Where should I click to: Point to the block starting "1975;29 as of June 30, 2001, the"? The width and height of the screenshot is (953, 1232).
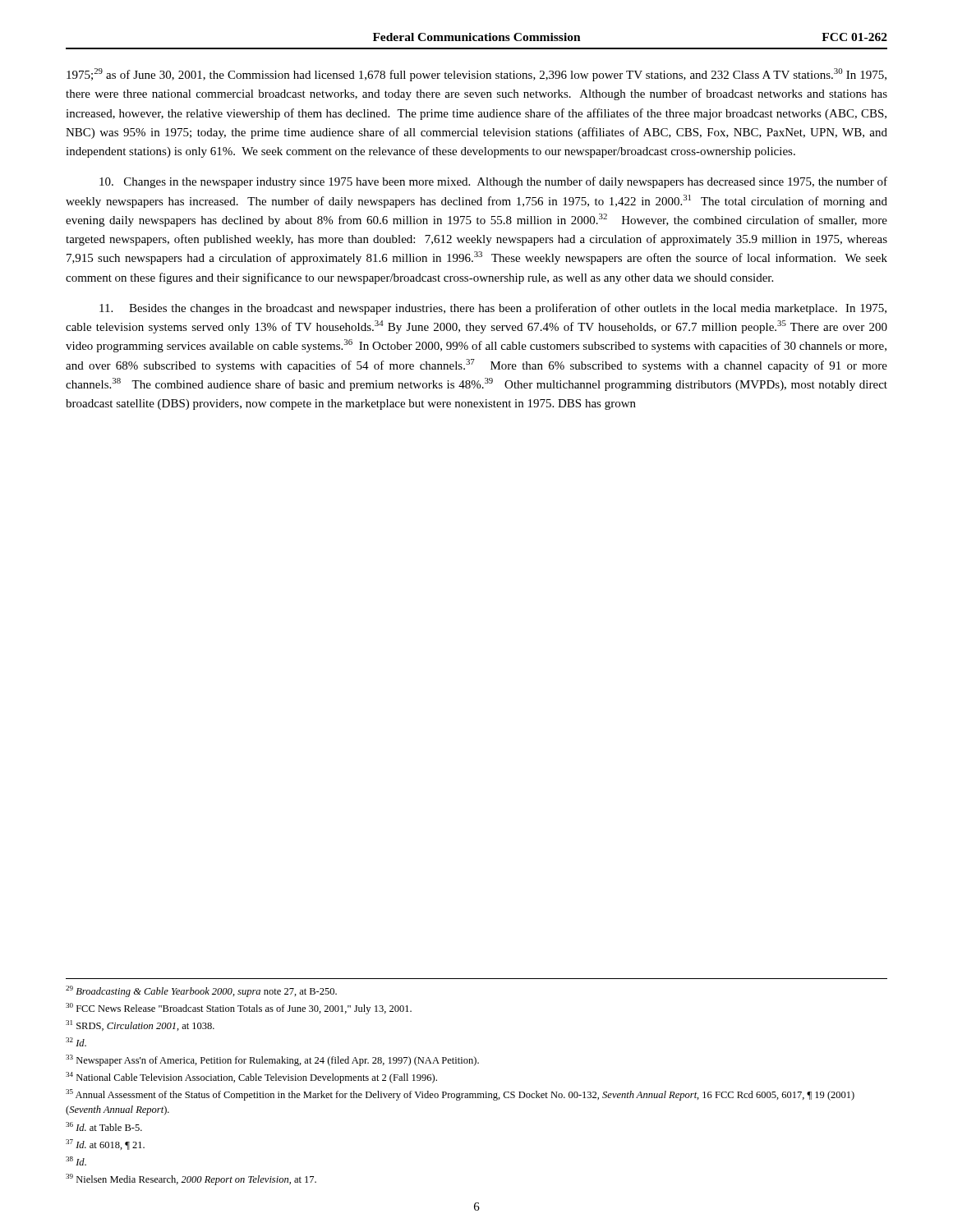point(476,112)
